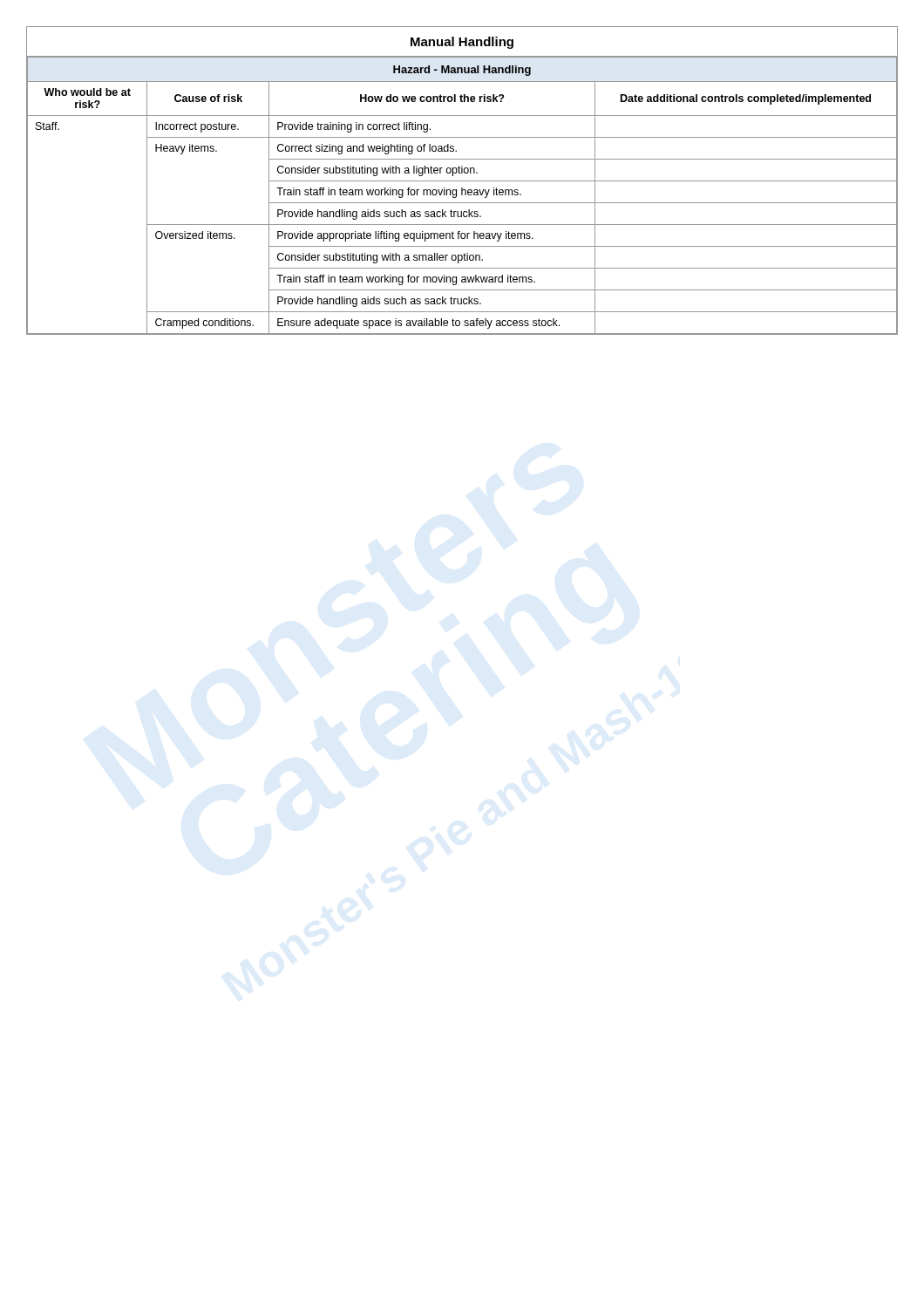
Task: Select the table
Action: pyautogui.click(x=462, y=195)
